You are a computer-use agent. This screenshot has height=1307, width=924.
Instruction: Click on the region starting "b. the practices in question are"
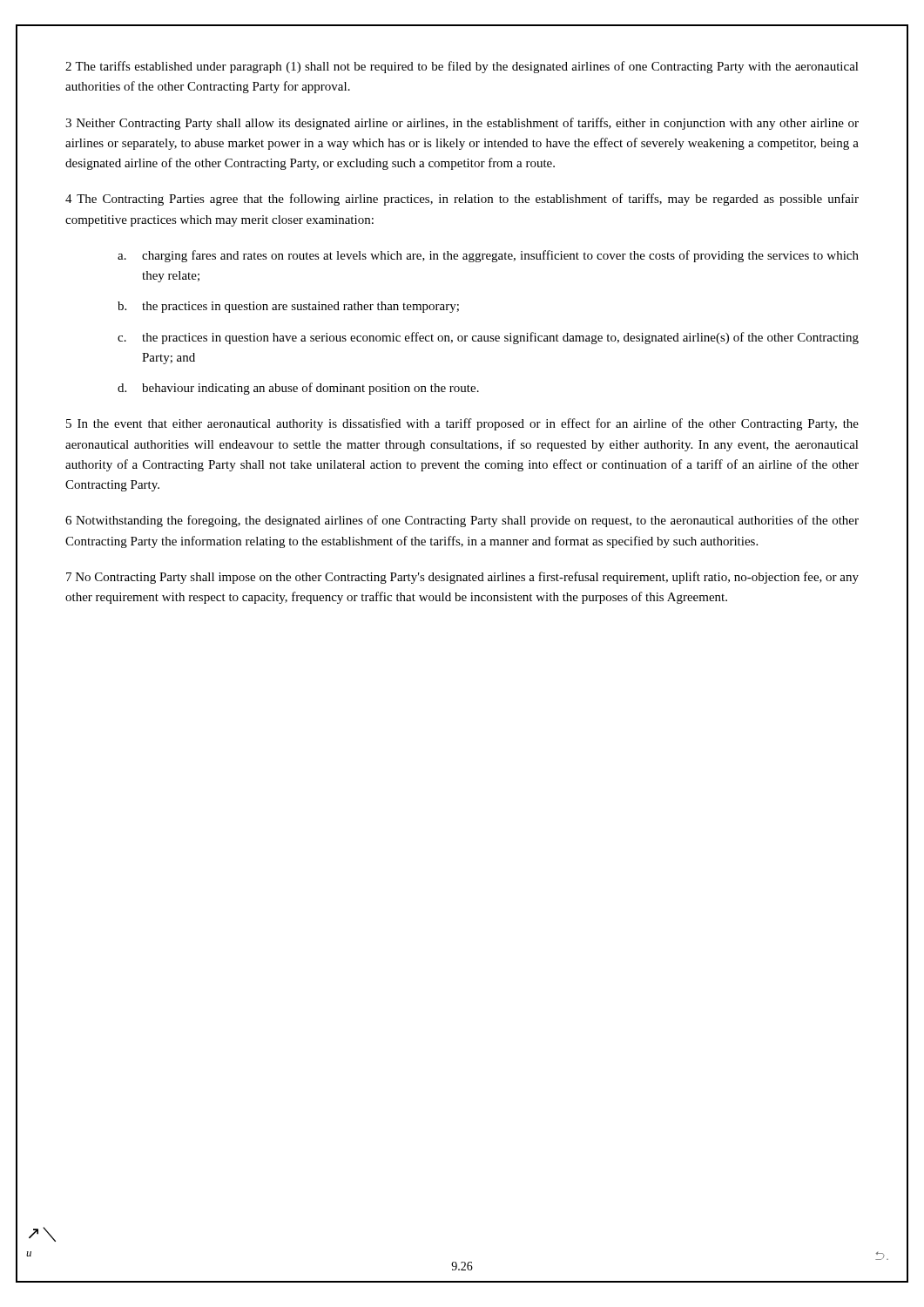pyautogui.click(x=288, y=307)
